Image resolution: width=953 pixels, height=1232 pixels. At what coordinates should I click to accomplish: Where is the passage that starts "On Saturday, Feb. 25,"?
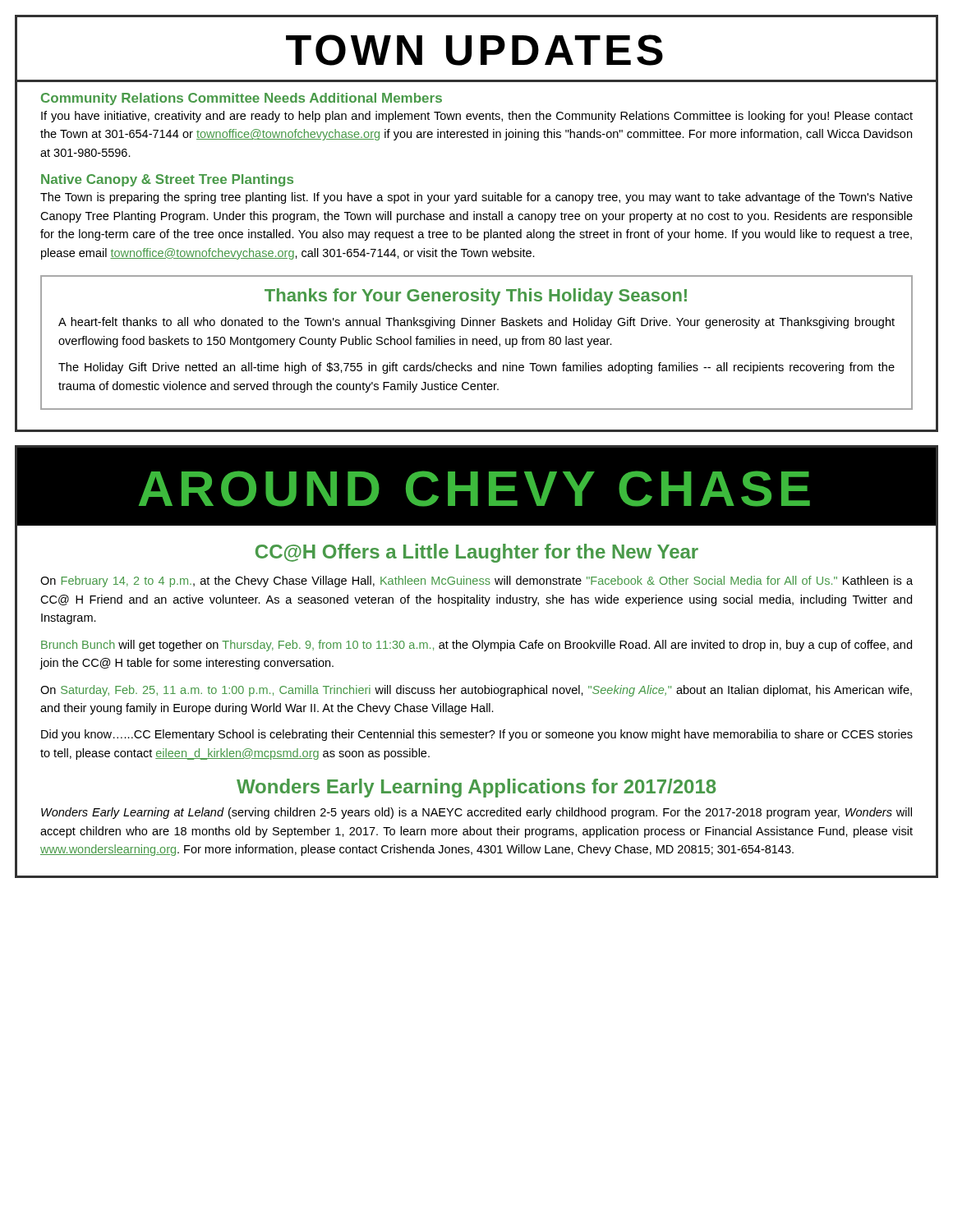click(476, 699)
